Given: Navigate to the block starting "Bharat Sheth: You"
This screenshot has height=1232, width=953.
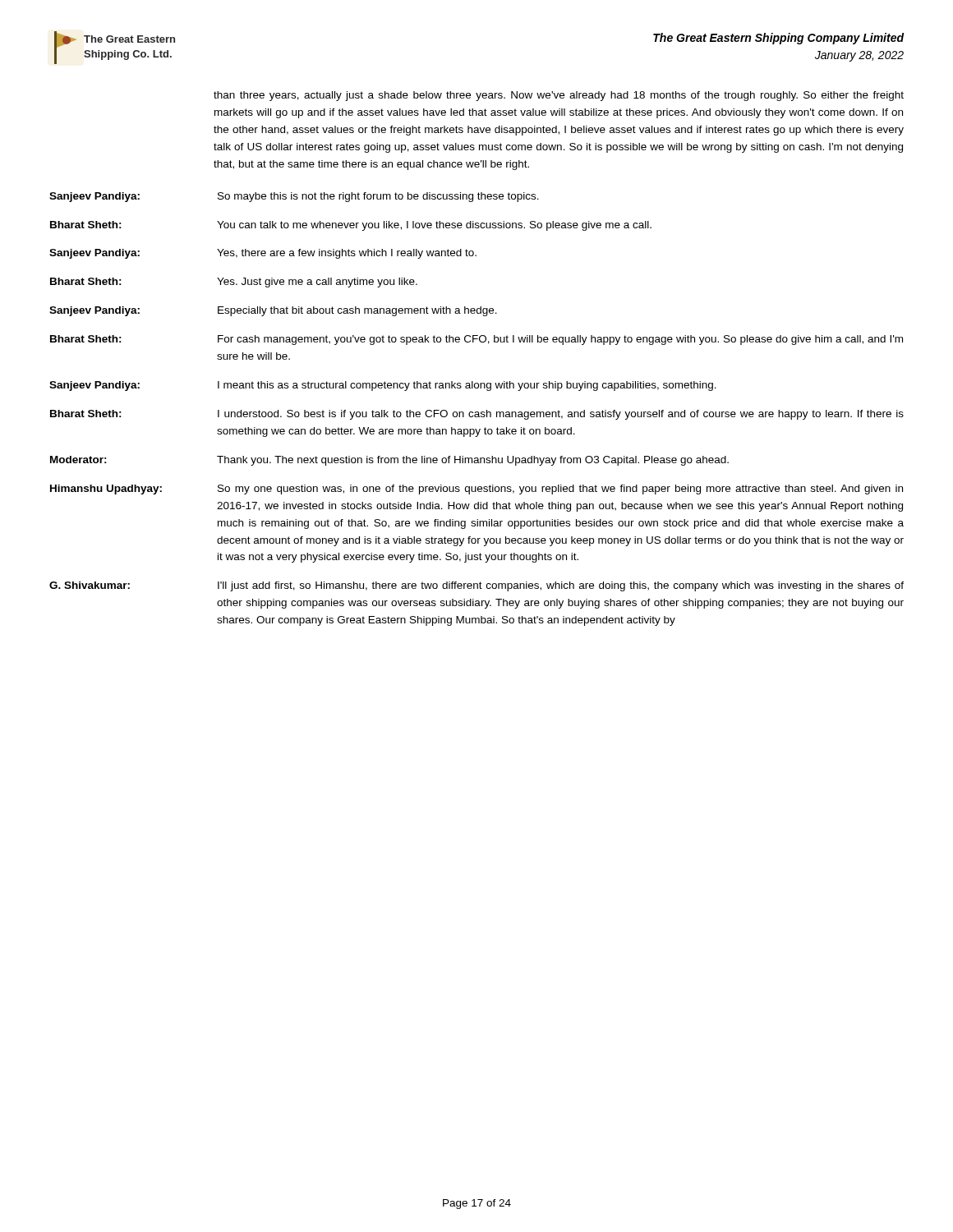Looking at the screenshot, I should click(x=476, y=225).
